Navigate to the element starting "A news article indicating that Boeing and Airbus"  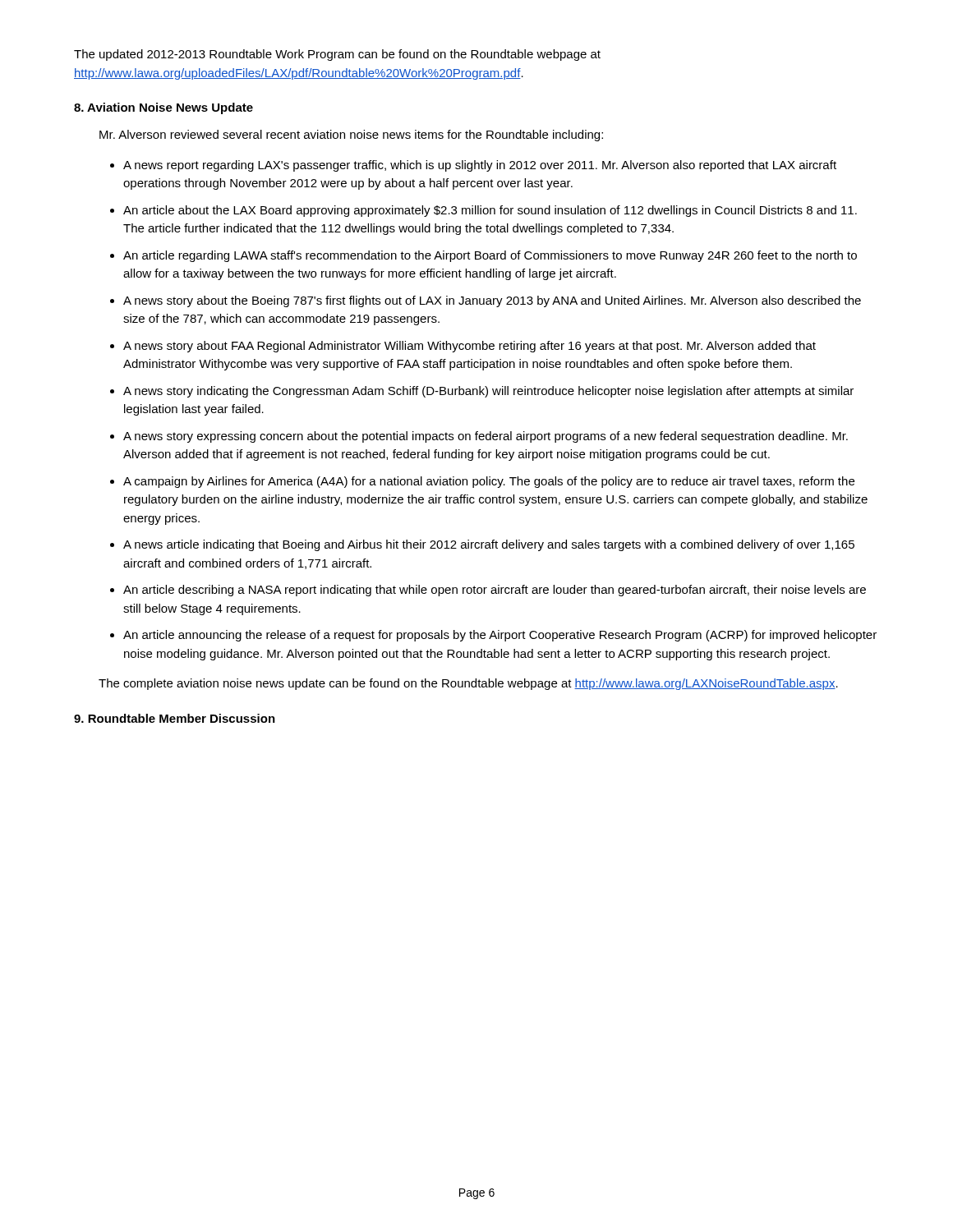pyautogui.click(x=489, y=553)
